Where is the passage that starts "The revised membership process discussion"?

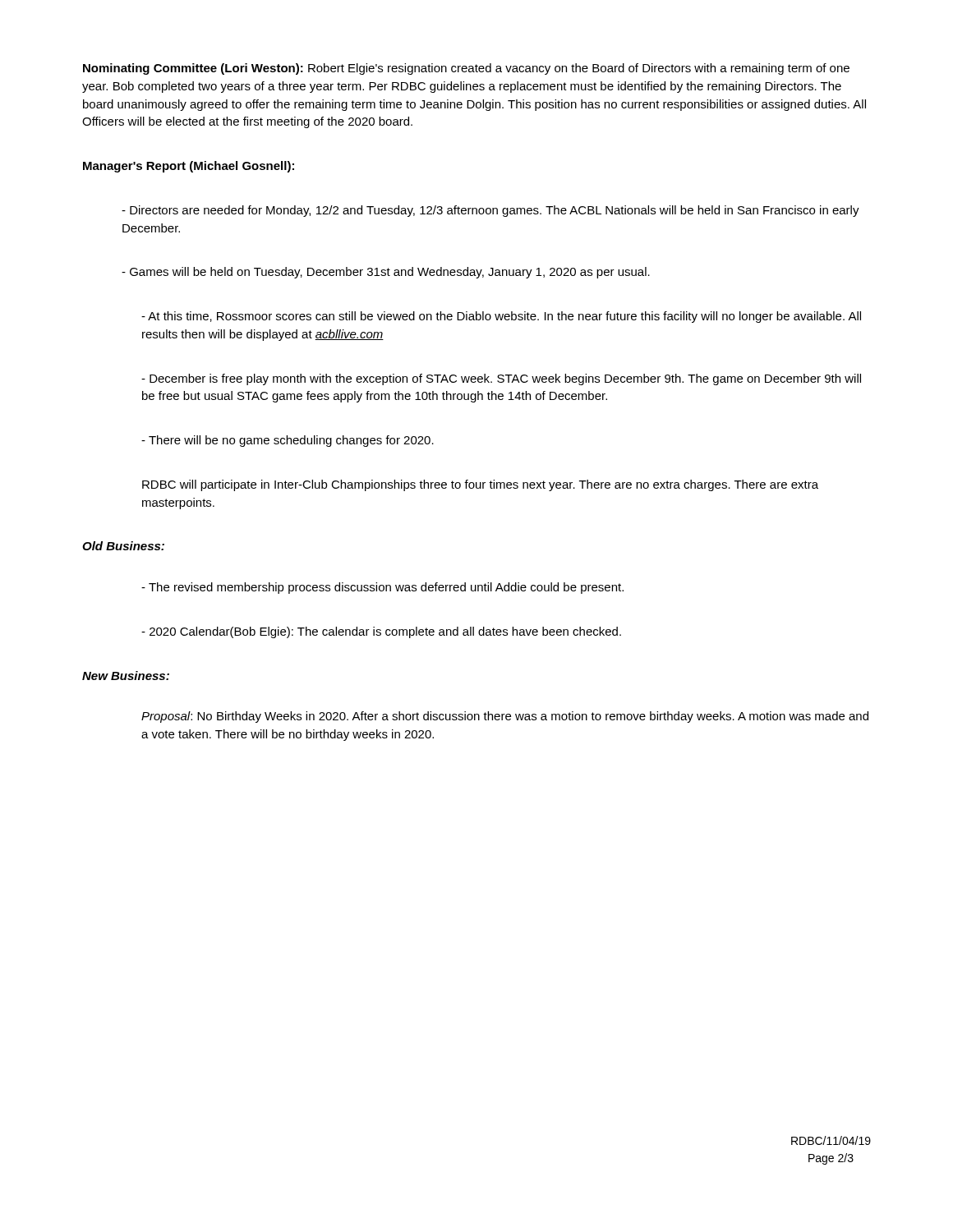point(506,587)
